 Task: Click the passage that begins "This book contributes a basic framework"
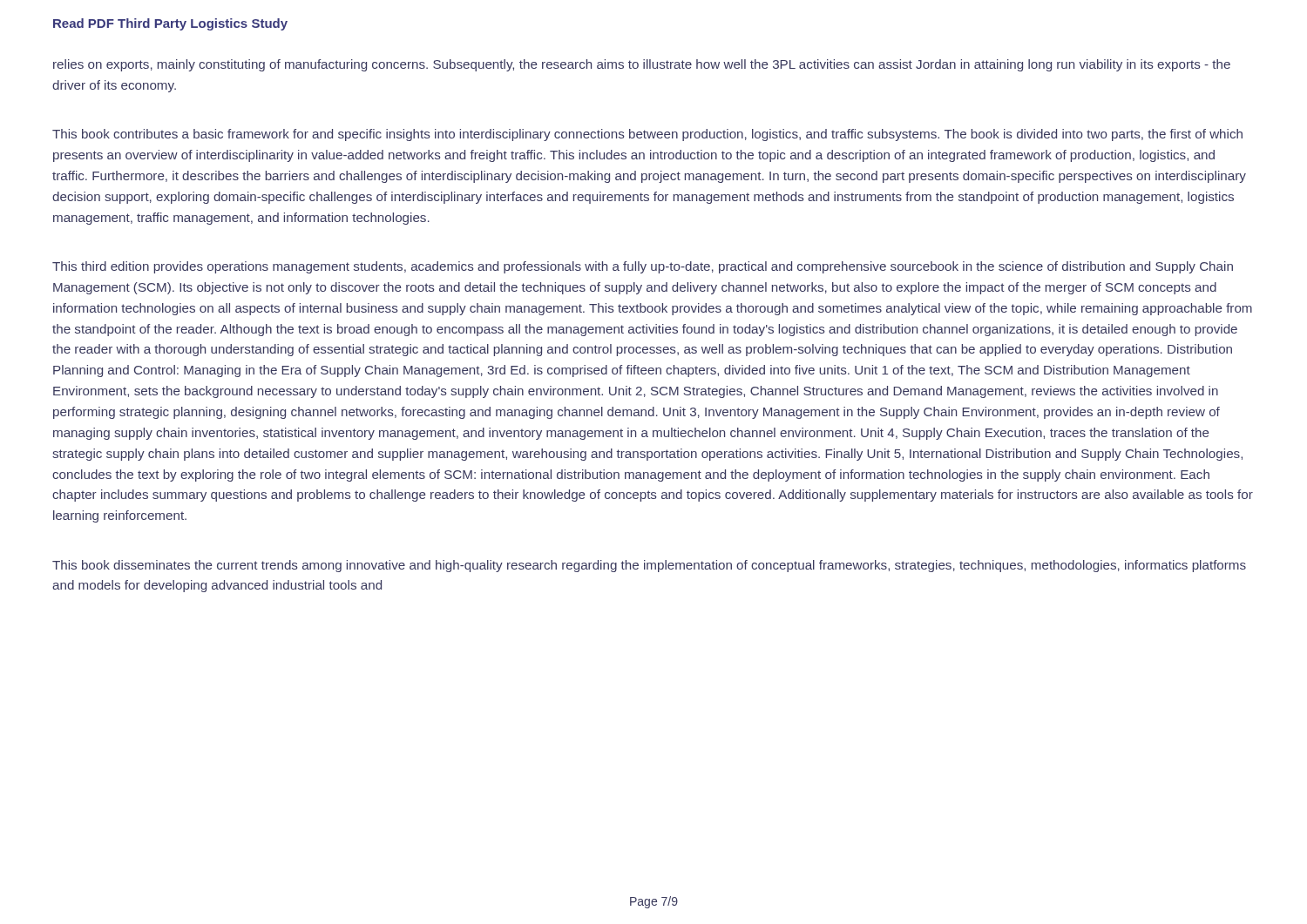pyautogui.click(x=654, y=176)
